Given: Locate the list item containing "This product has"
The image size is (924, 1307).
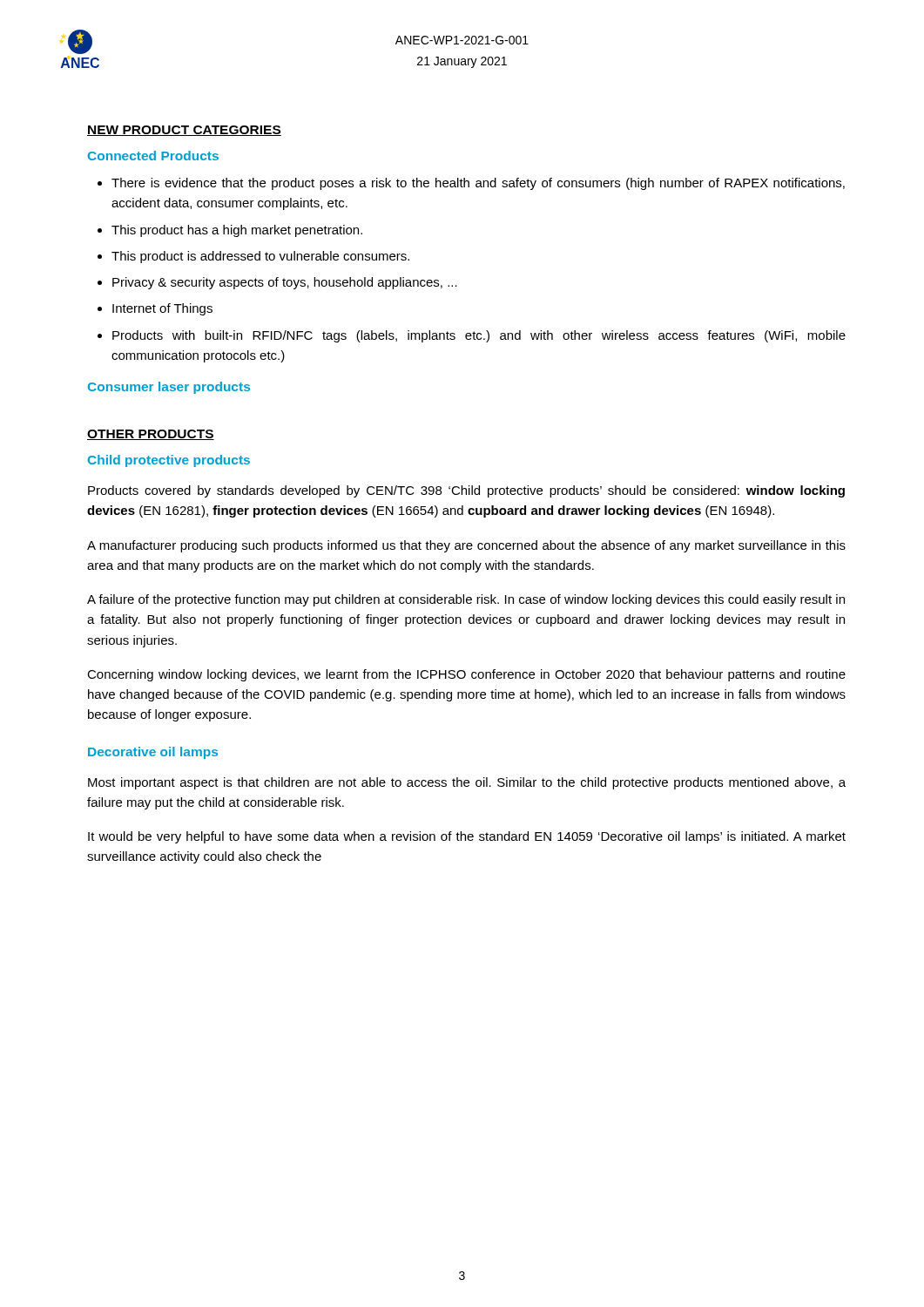Looking at the screenshot, I should click(x=230, y=231).
